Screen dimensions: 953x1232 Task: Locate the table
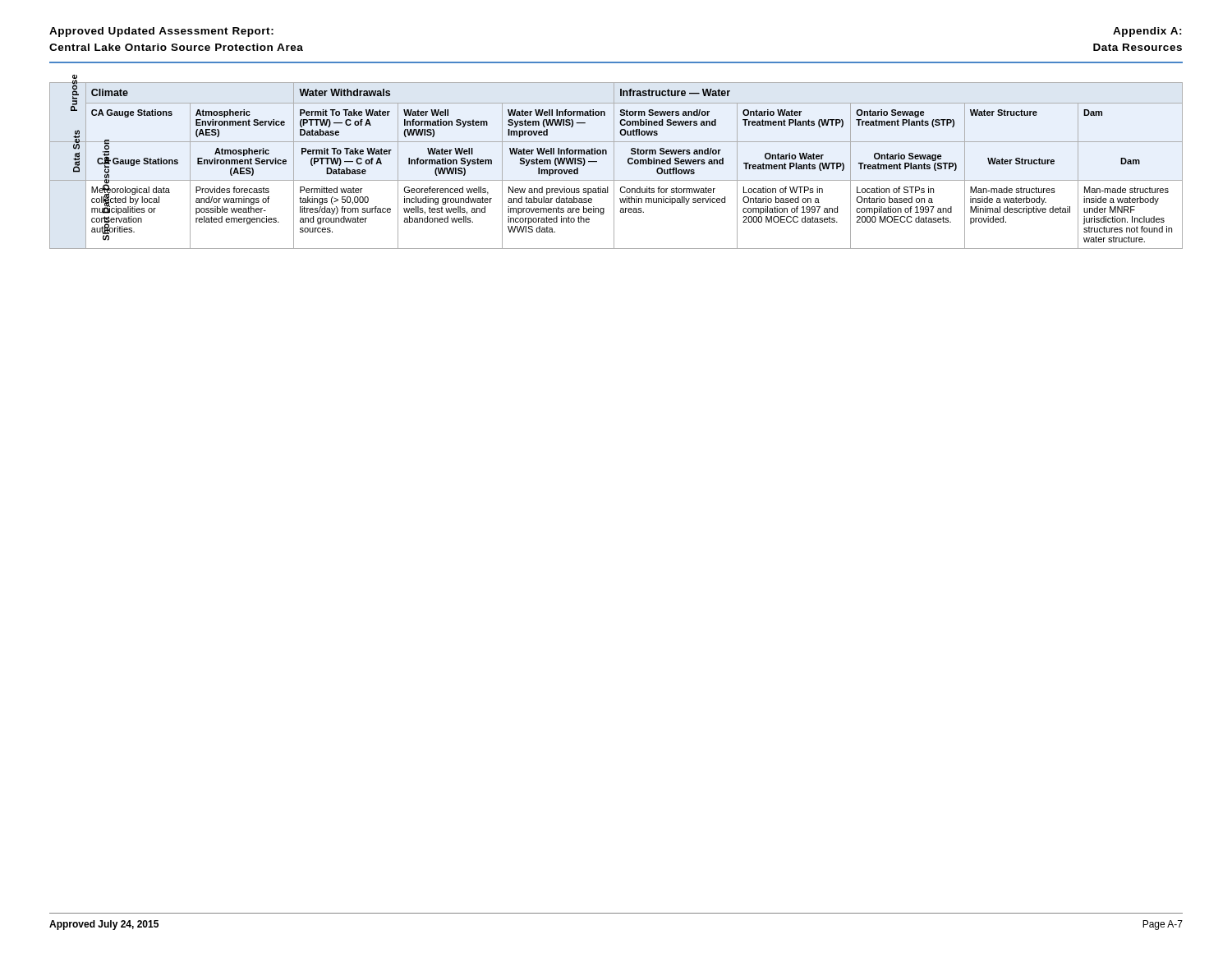pyautogui.click(x=616, y=166)
